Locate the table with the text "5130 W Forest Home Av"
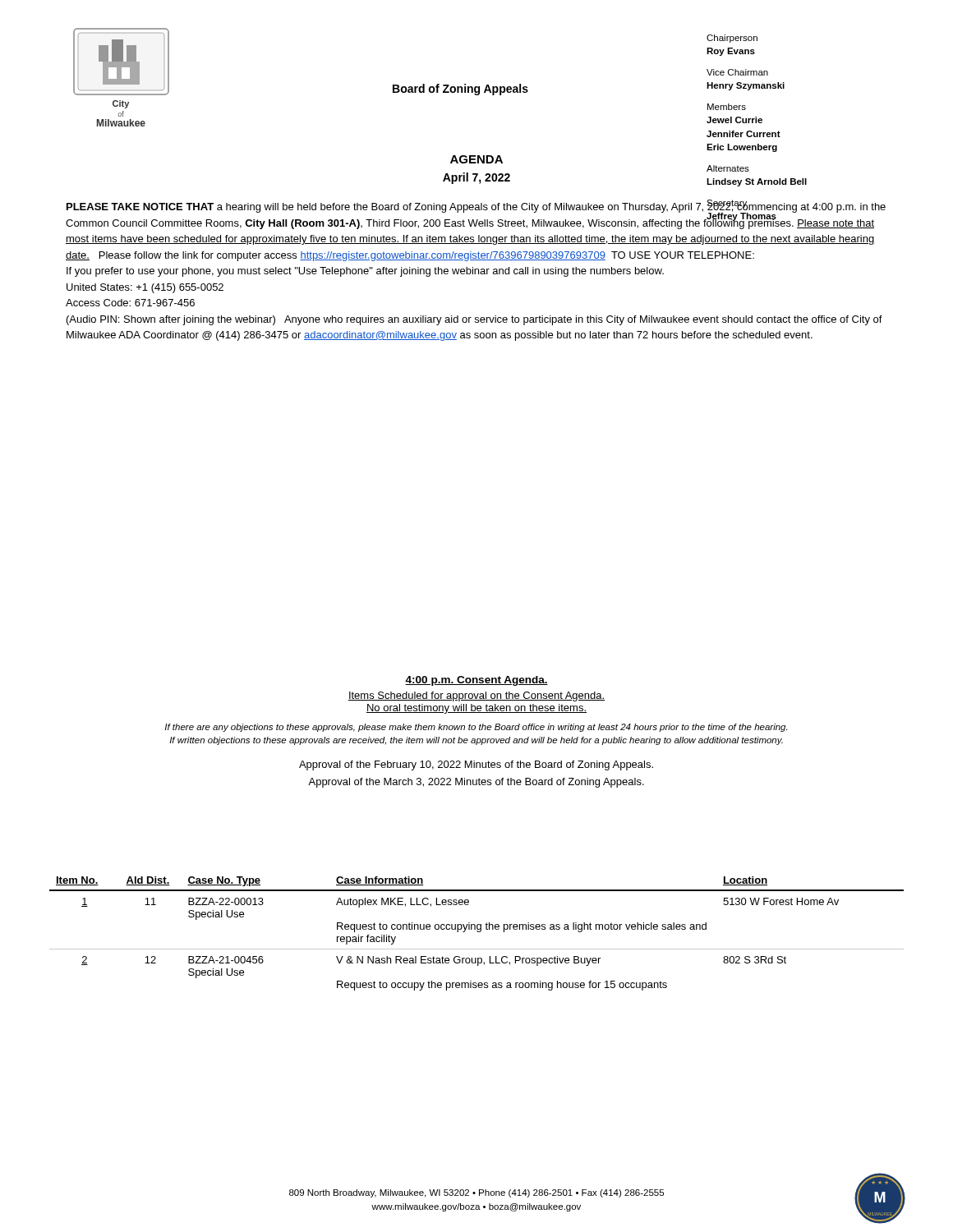Viewport: 953px width, 1232px height. (476, 933)
